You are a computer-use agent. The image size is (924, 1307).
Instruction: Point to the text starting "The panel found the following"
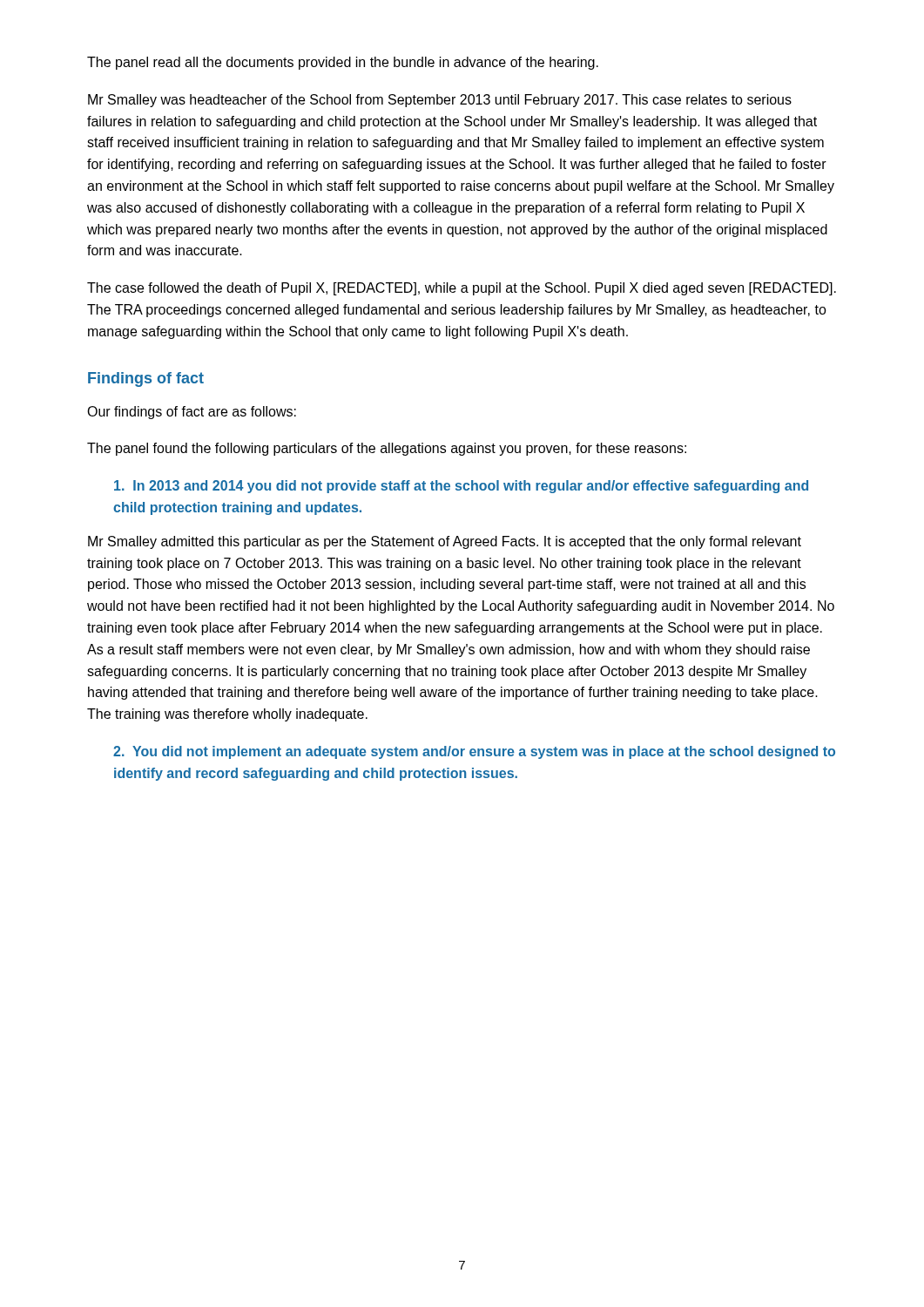tap(387, 449)
